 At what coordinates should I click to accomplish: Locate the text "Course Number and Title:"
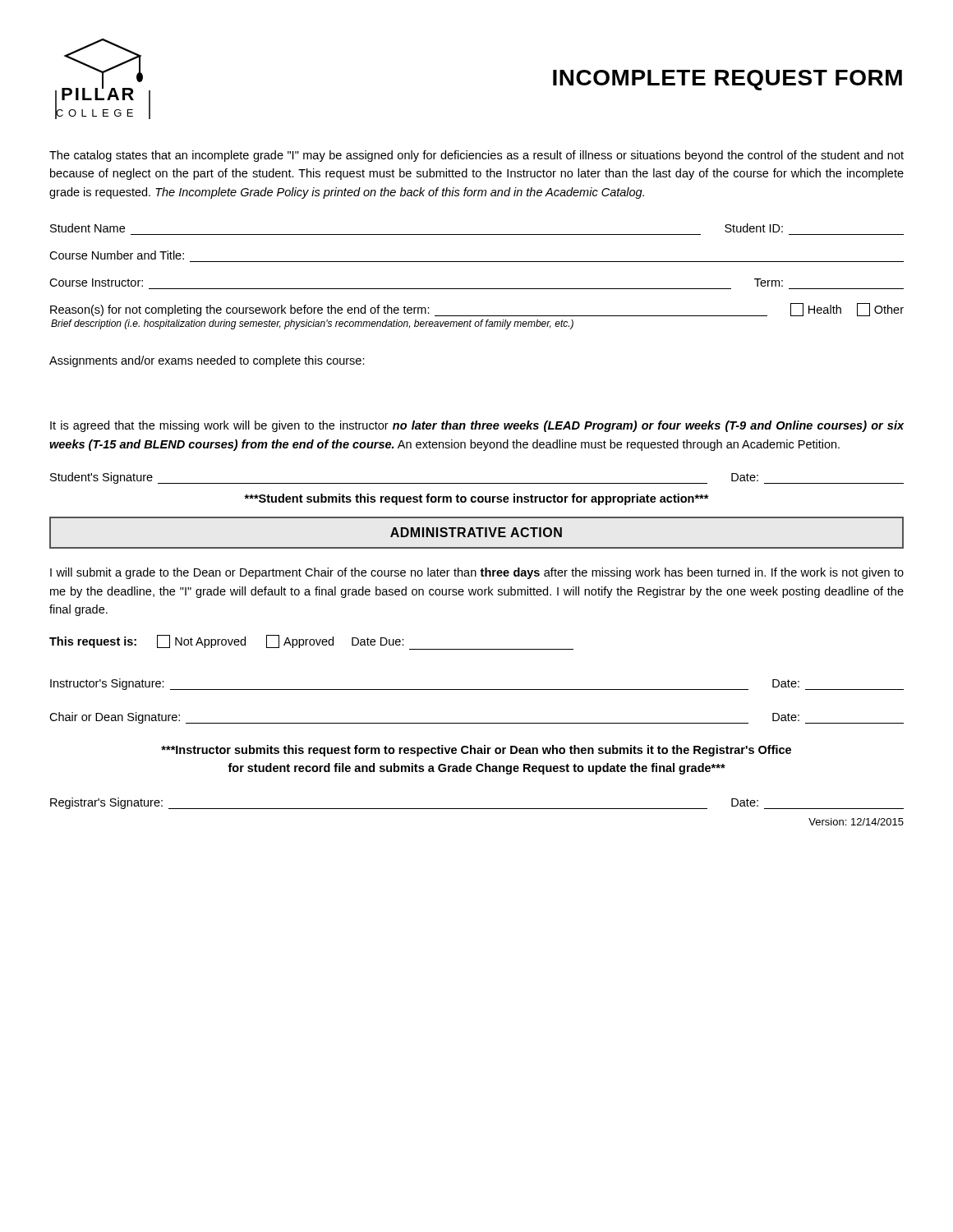(x=476, y=255)
